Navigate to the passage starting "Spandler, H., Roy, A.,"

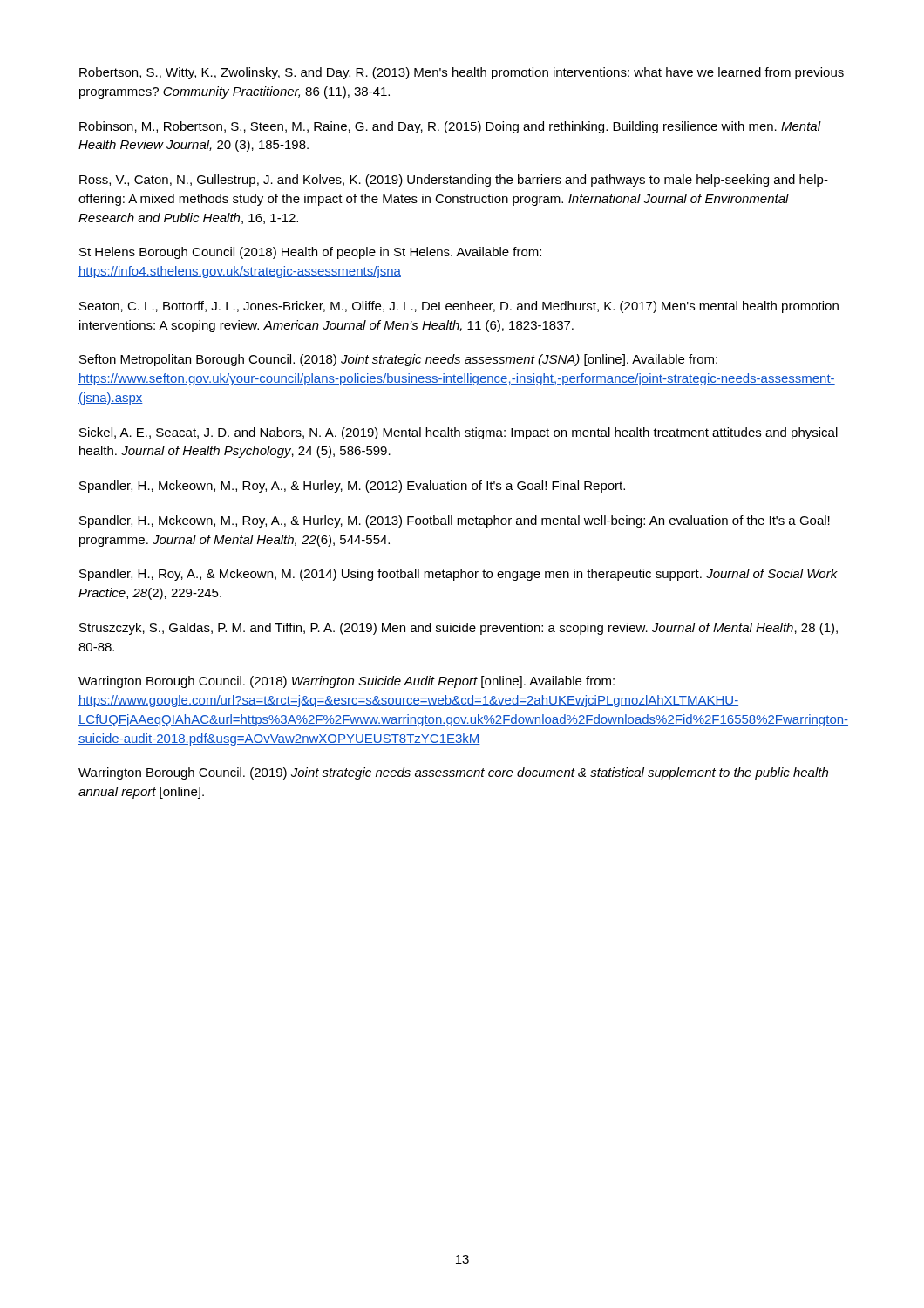tap(458, 583)
